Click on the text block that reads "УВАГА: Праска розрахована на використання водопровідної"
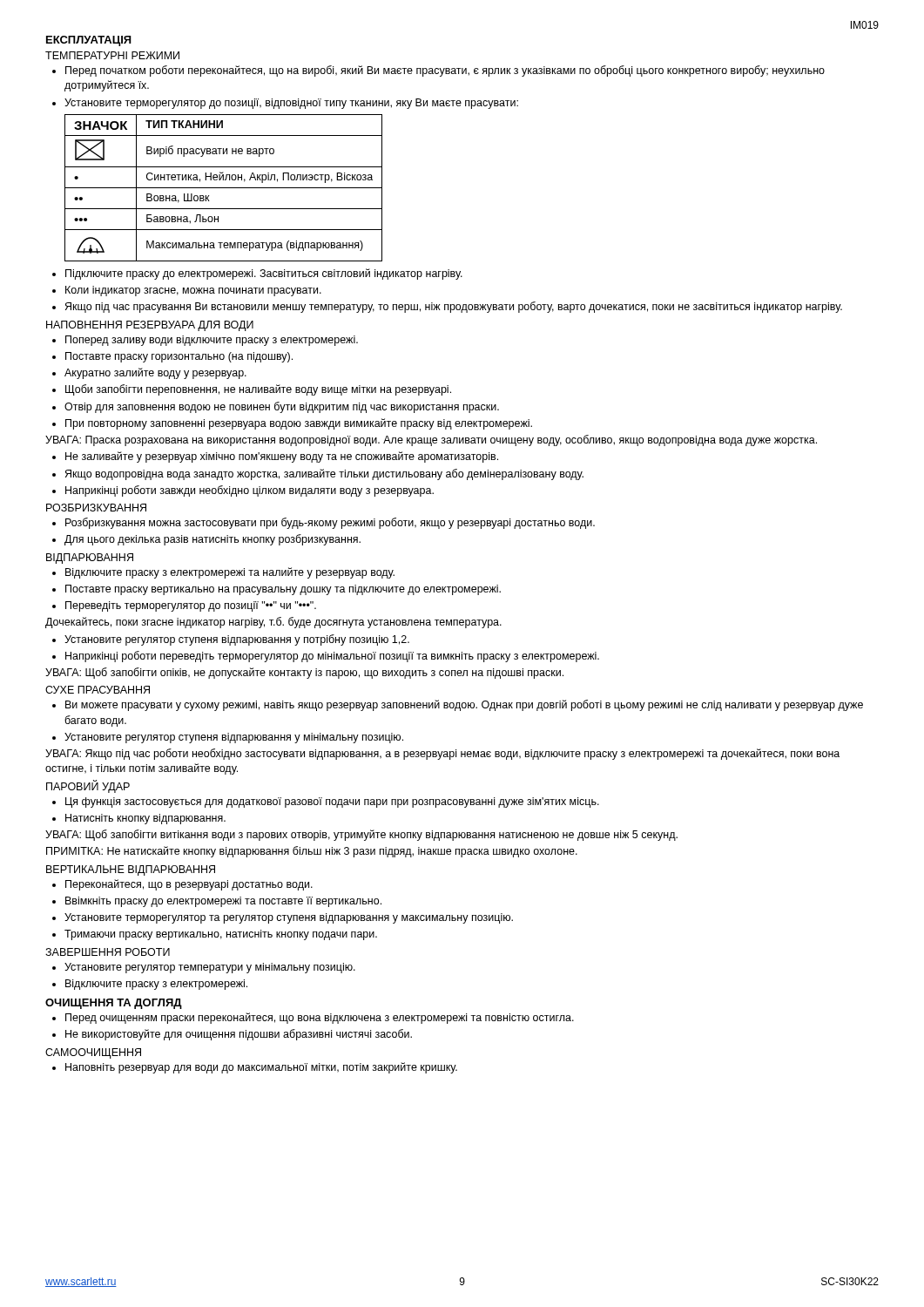Viewport: 924px width, 1307px height. click(x=432, y=440)
